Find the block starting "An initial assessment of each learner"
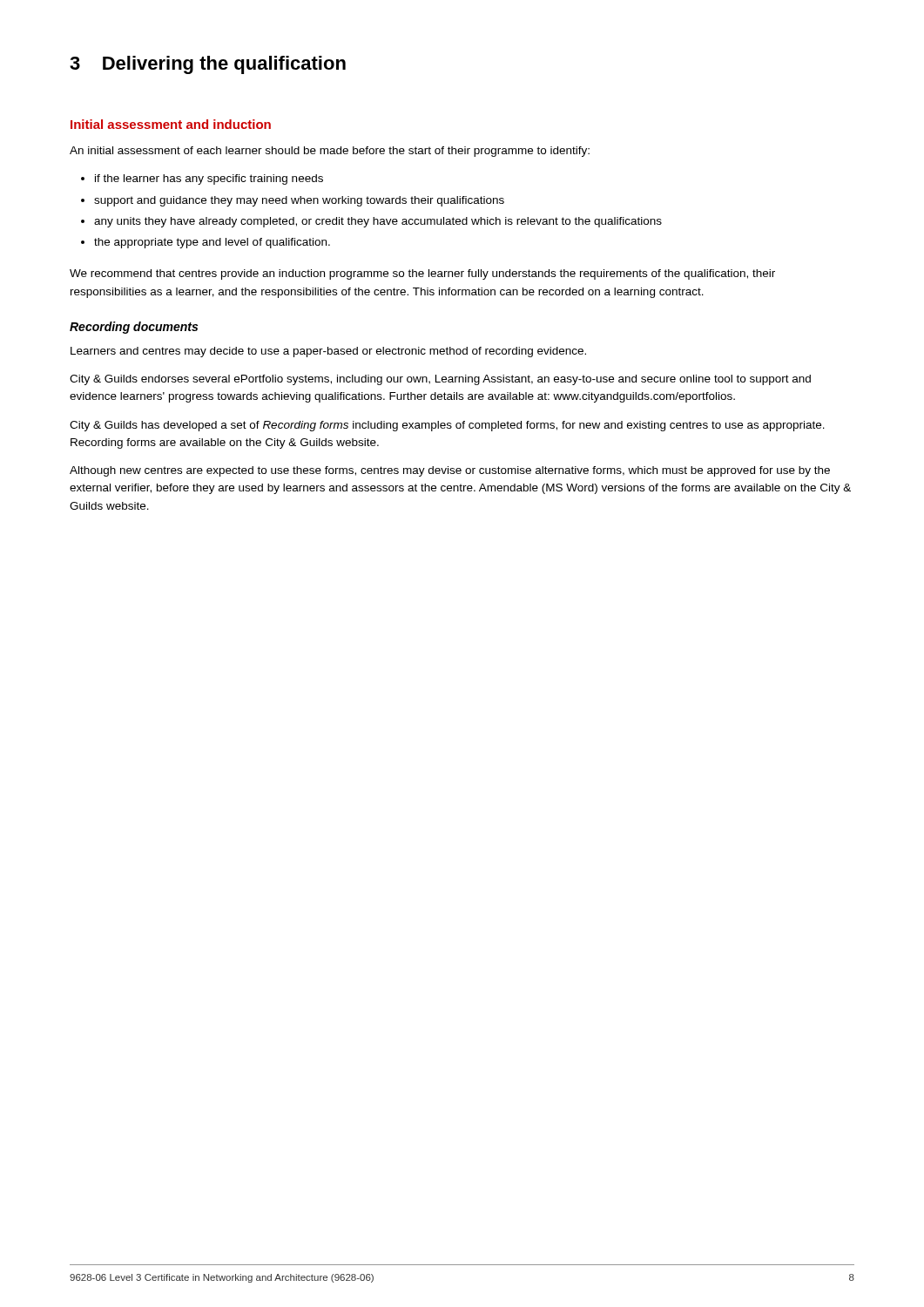924x1307 pixels. coord(330,150)
